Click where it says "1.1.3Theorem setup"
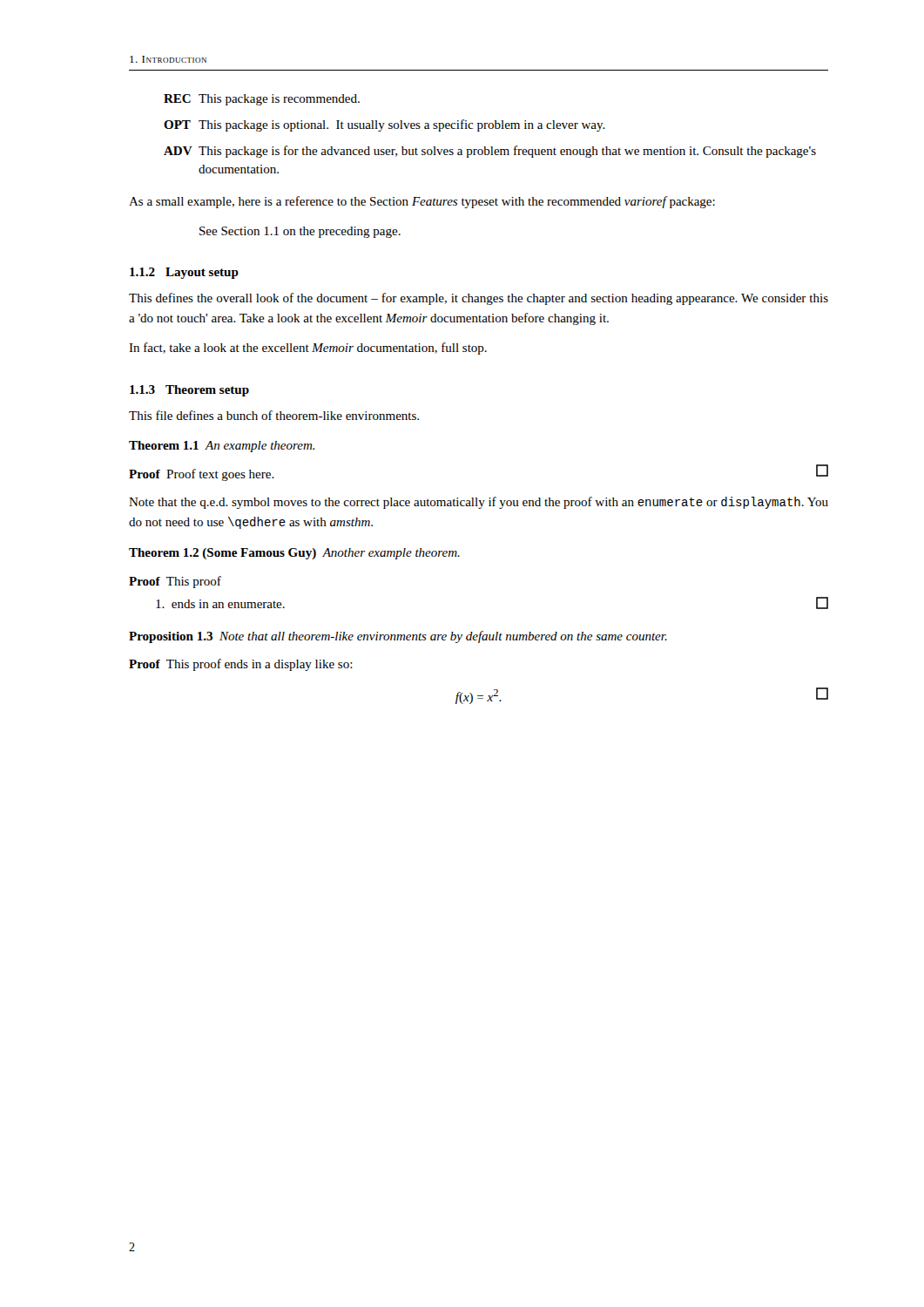The height and width of the screenshot is (1307, 924). [x=189, y=389]
